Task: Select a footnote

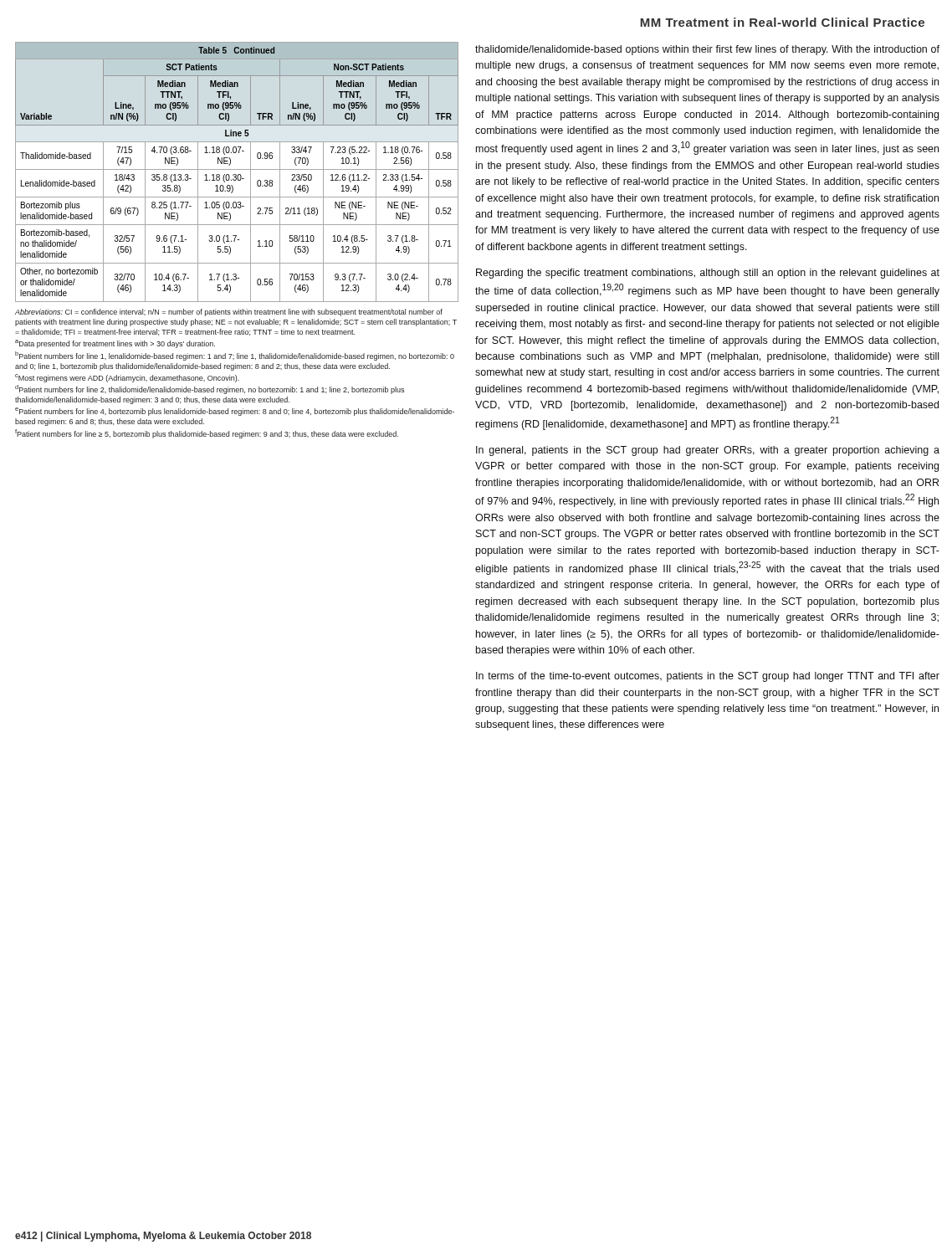Action: tap(236, 373)
